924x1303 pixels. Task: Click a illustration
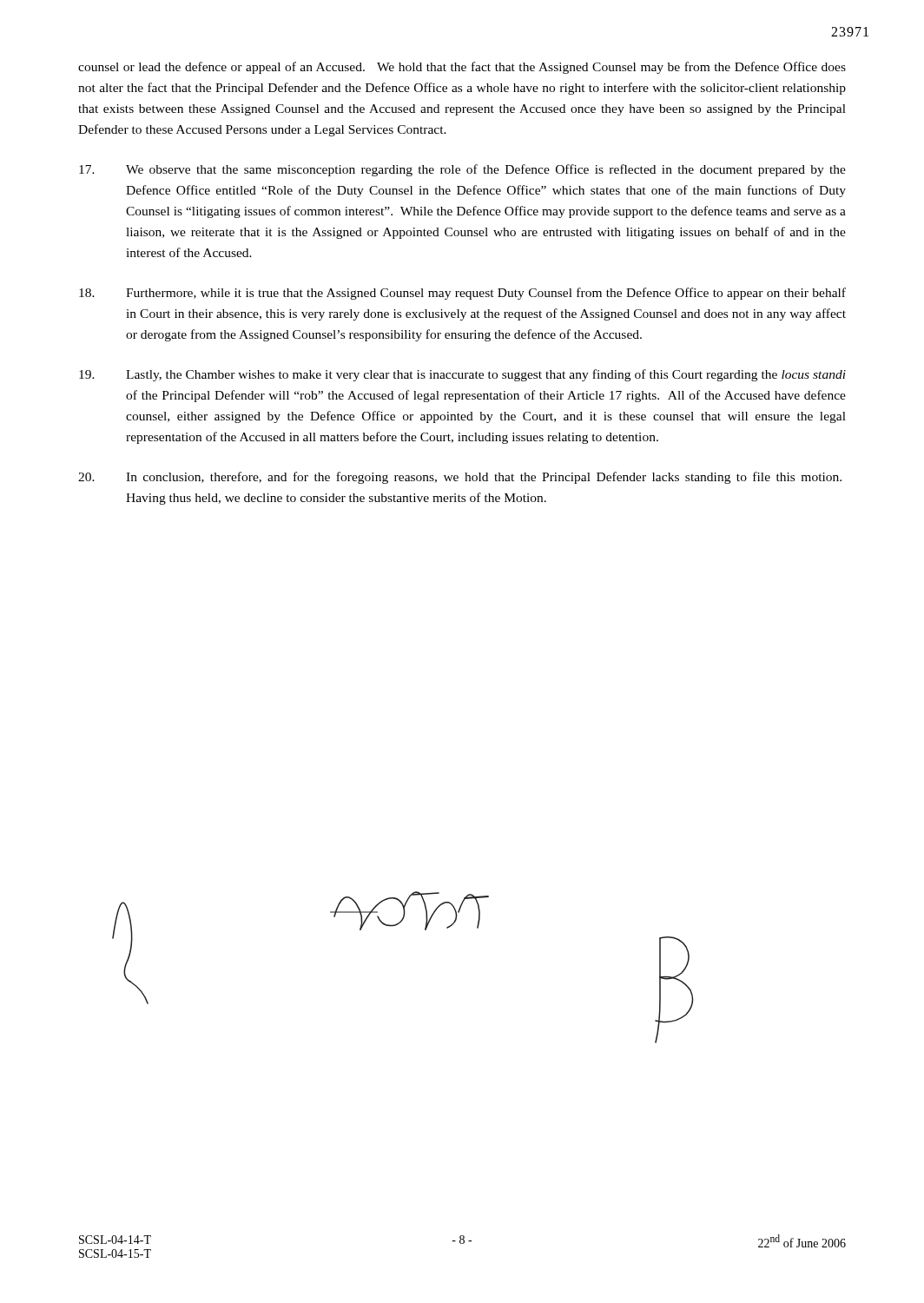pos(462,956)
